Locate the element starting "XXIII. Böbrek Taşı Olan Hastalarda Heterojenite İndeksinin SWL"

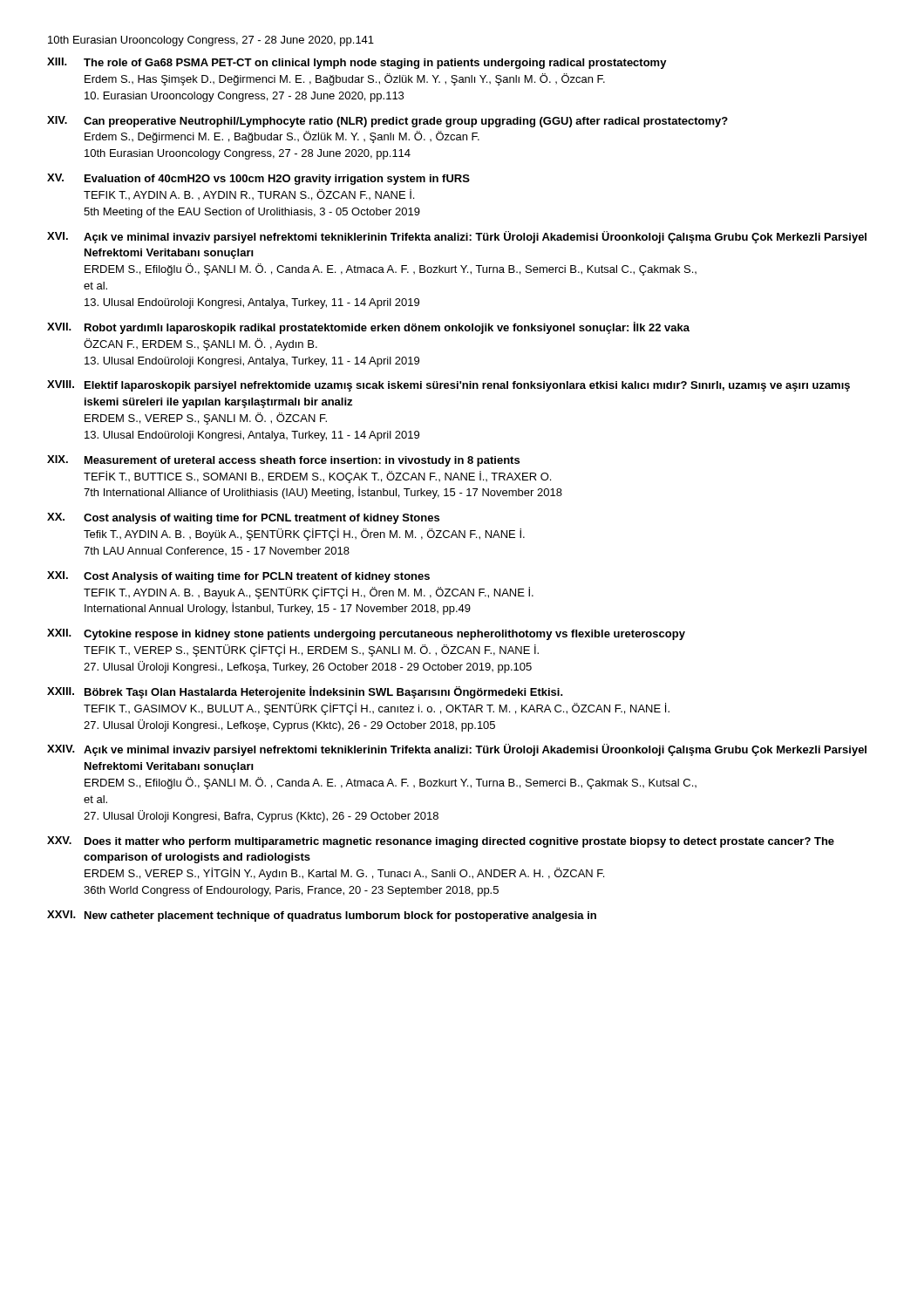(x=359, y=709)
